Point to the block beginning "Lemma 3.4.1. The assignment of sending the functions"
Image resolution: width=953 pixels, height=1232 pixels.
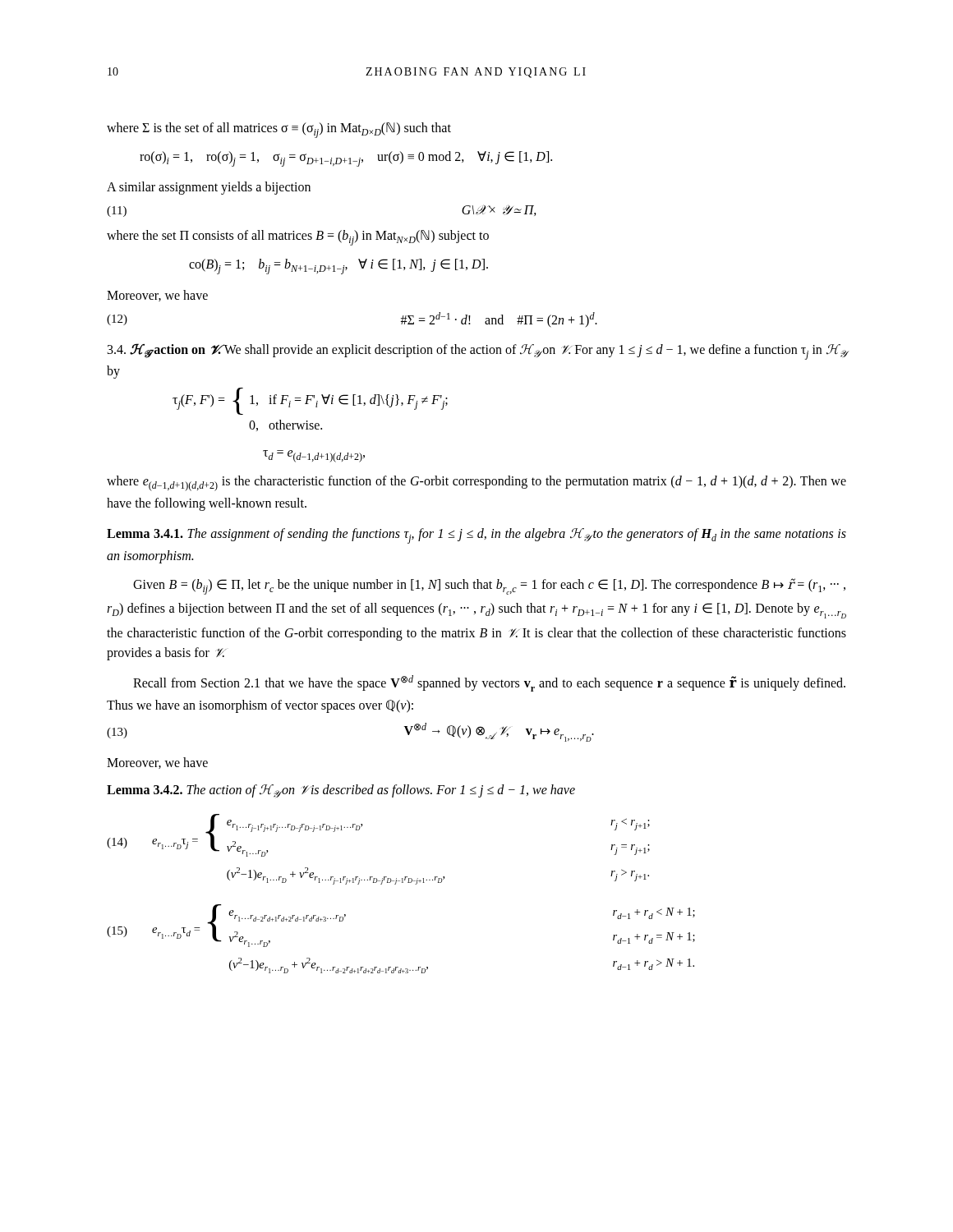click(476, 544)
